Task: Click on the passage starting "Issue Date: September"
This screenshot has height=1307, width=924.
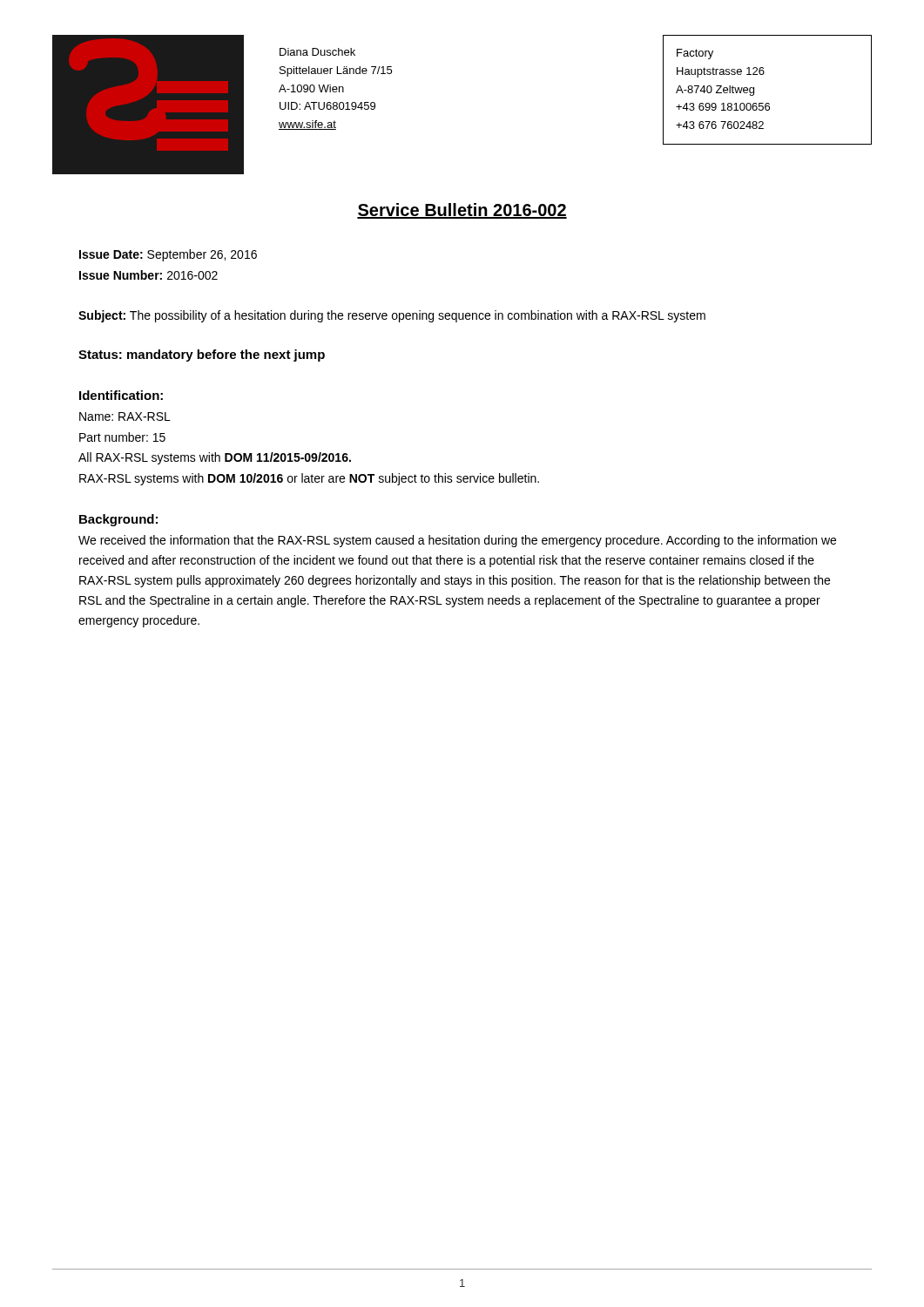Action: (x=168, y=265)
